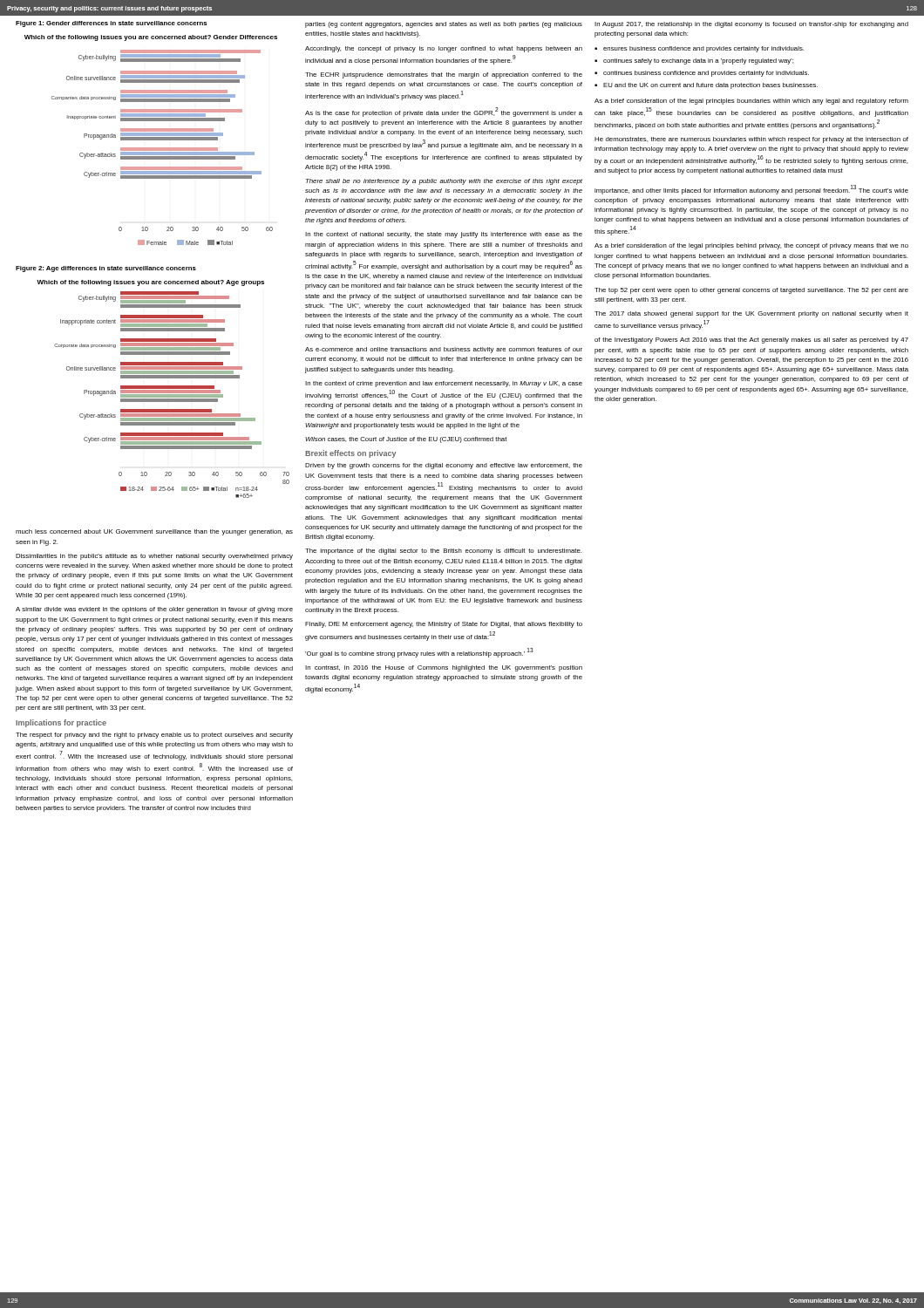This screenshot has height=1308, width=924.
Task: Where is the passage that starts "Driven by the"?
Action: (444, 501)
